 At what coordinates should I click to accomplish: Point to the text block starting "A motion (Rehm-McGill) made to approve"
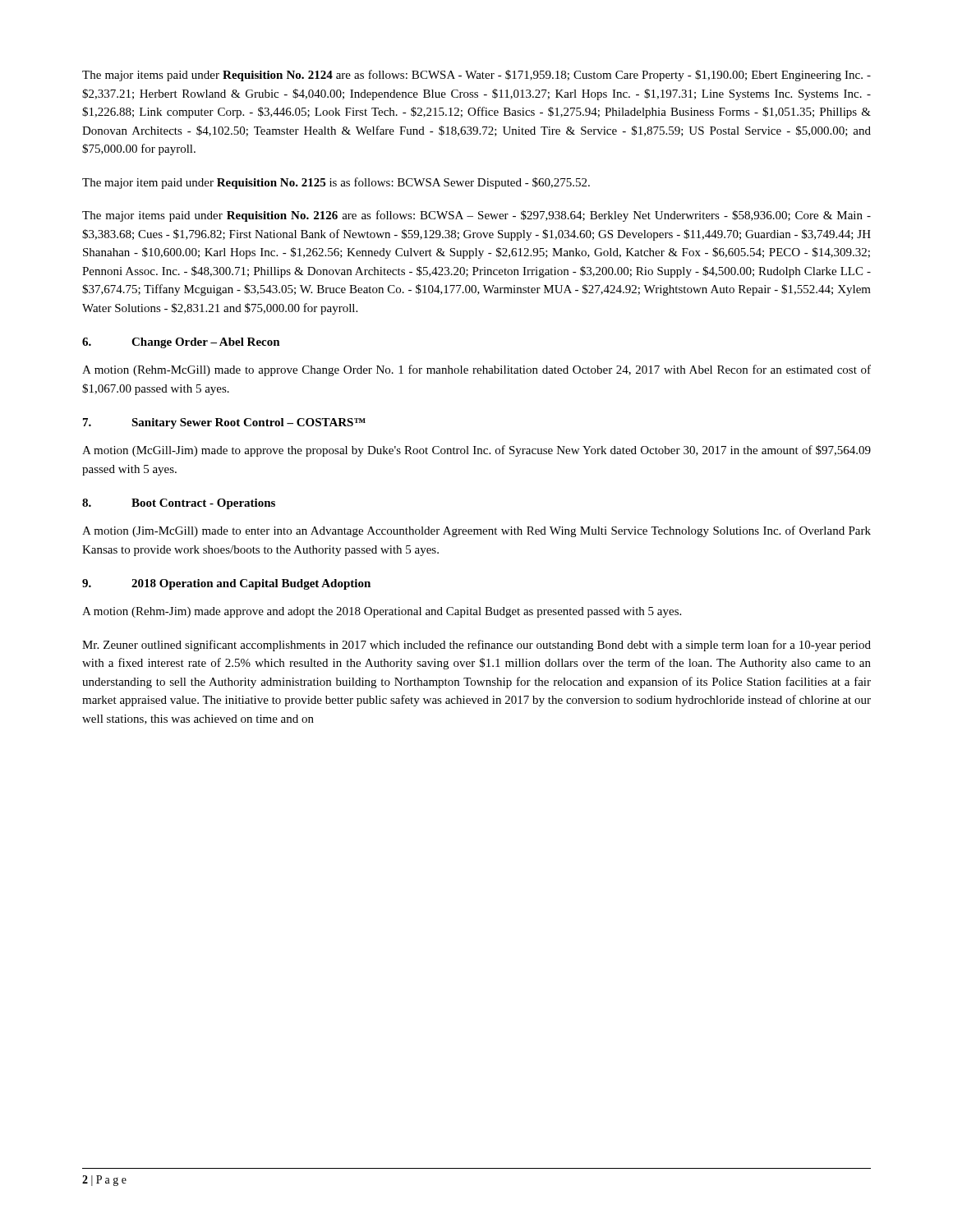476,379
